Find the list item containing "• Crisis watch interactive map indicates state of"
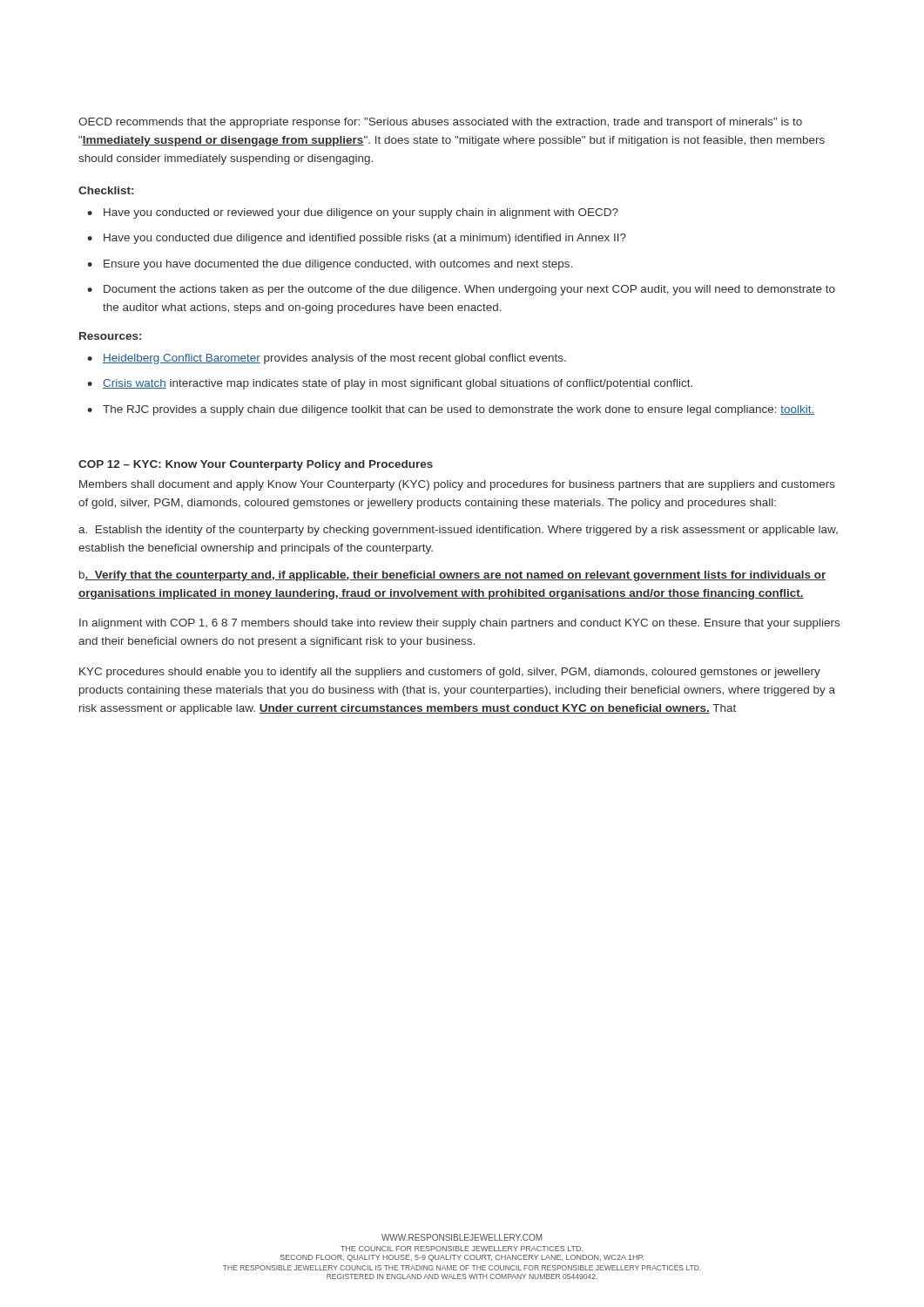 [x=466, y=385]
